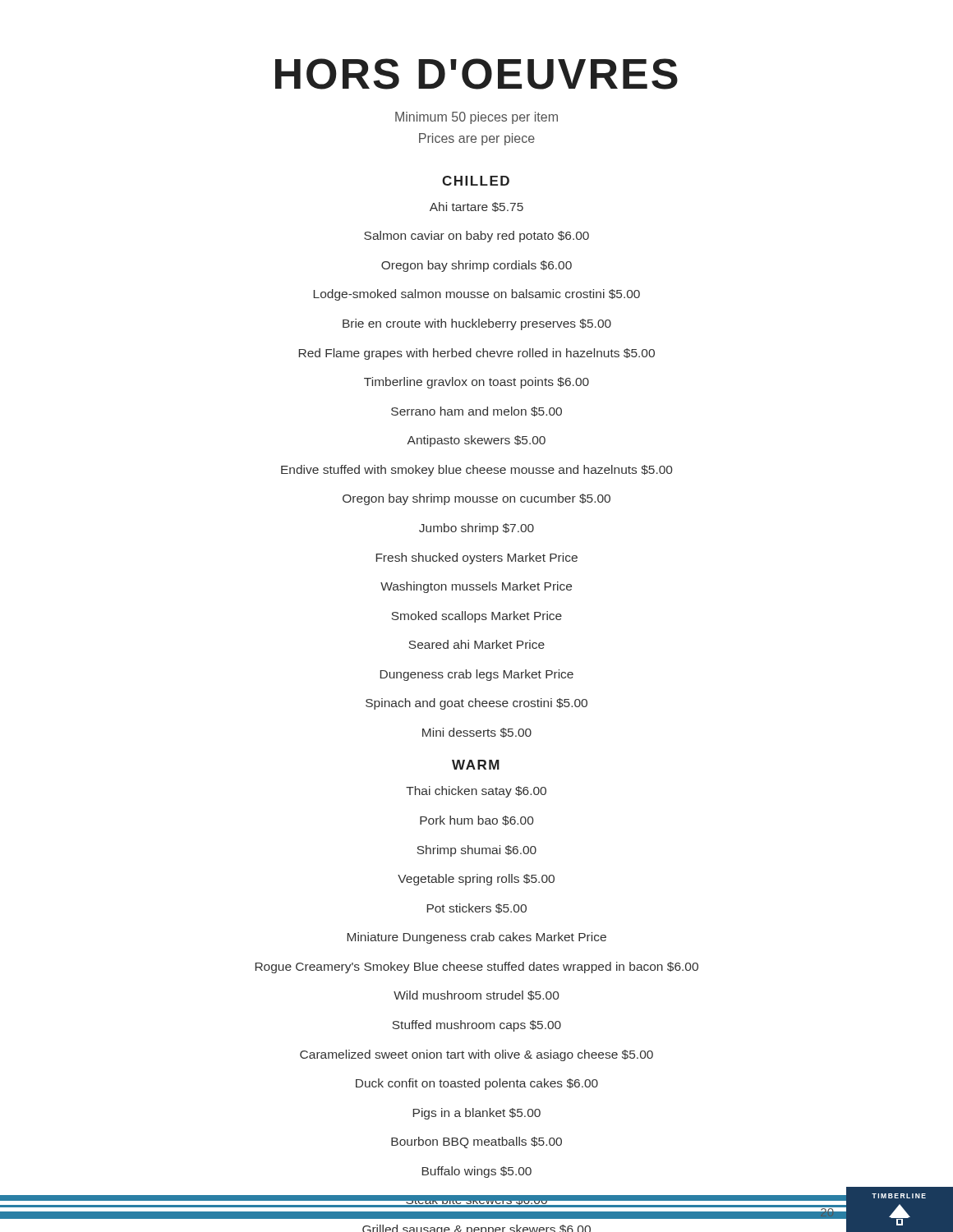Image resolution: width=953 pixels, height=1232 pixels.
Task: Select the element starting "Pigs in a blanket $5.00"
Action: (476, 1112)
